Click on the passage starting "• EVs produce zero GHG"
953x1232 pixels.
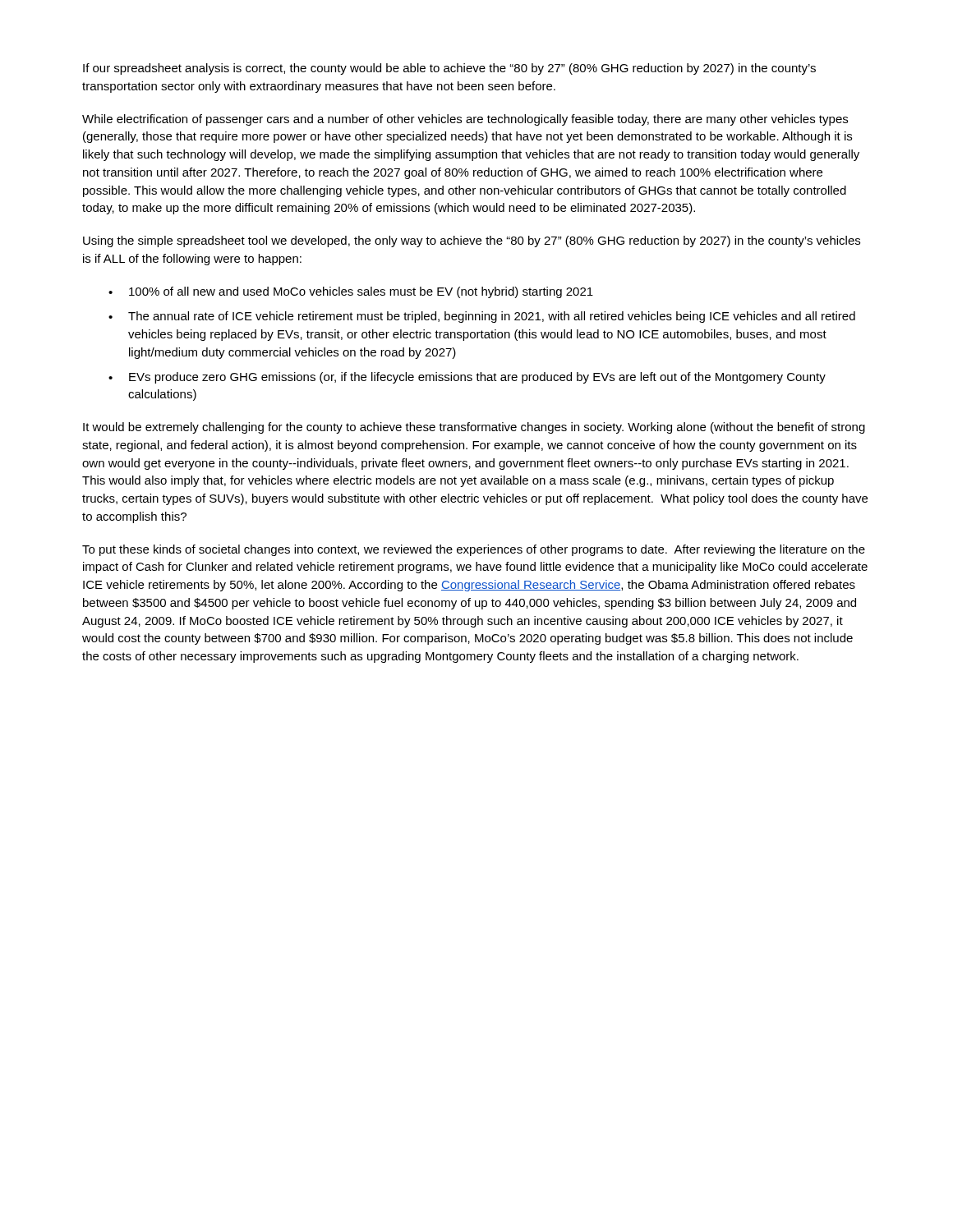490,385
